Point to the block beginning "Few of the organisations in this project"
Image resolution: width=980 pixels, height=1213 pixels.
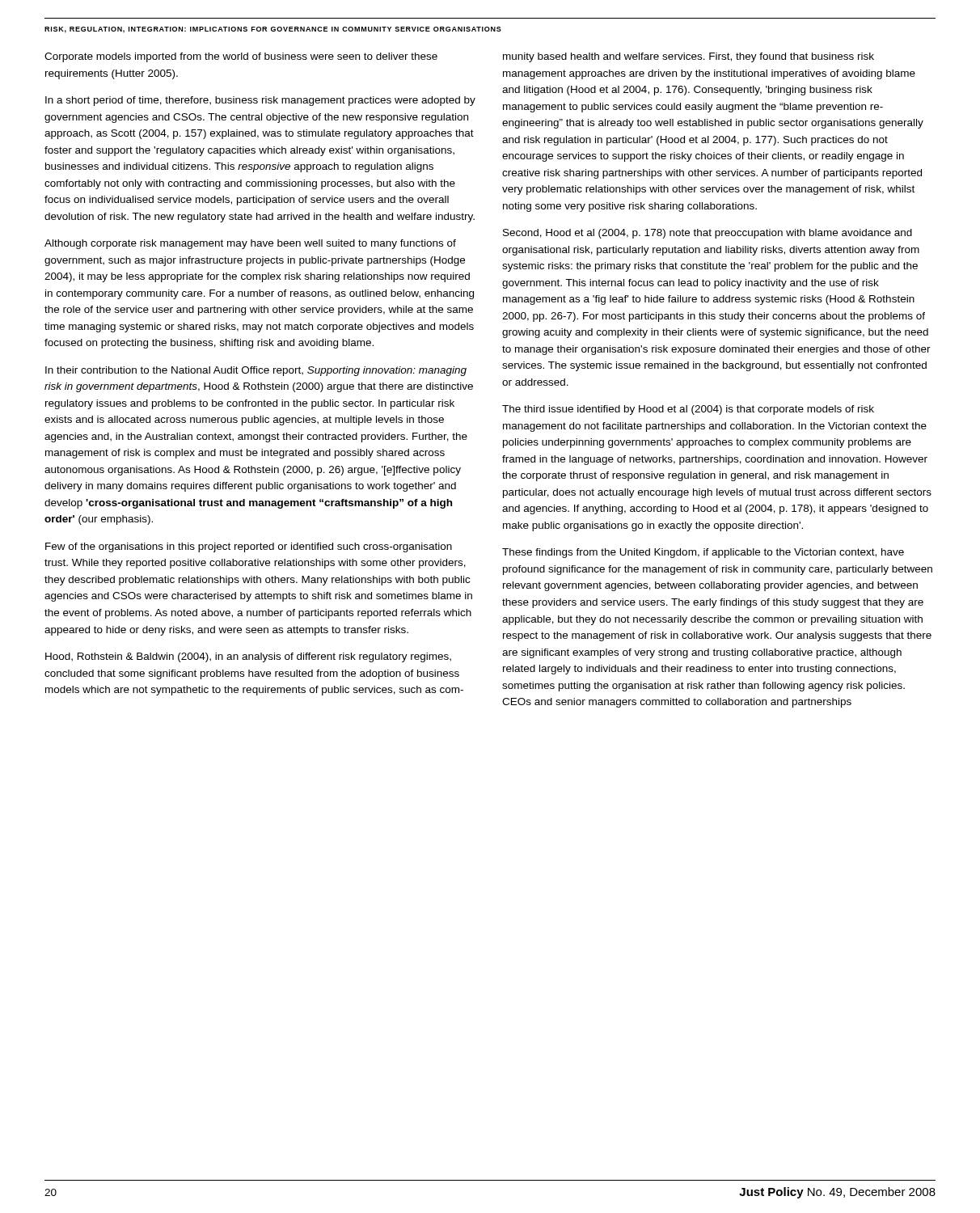coord(261,588)
